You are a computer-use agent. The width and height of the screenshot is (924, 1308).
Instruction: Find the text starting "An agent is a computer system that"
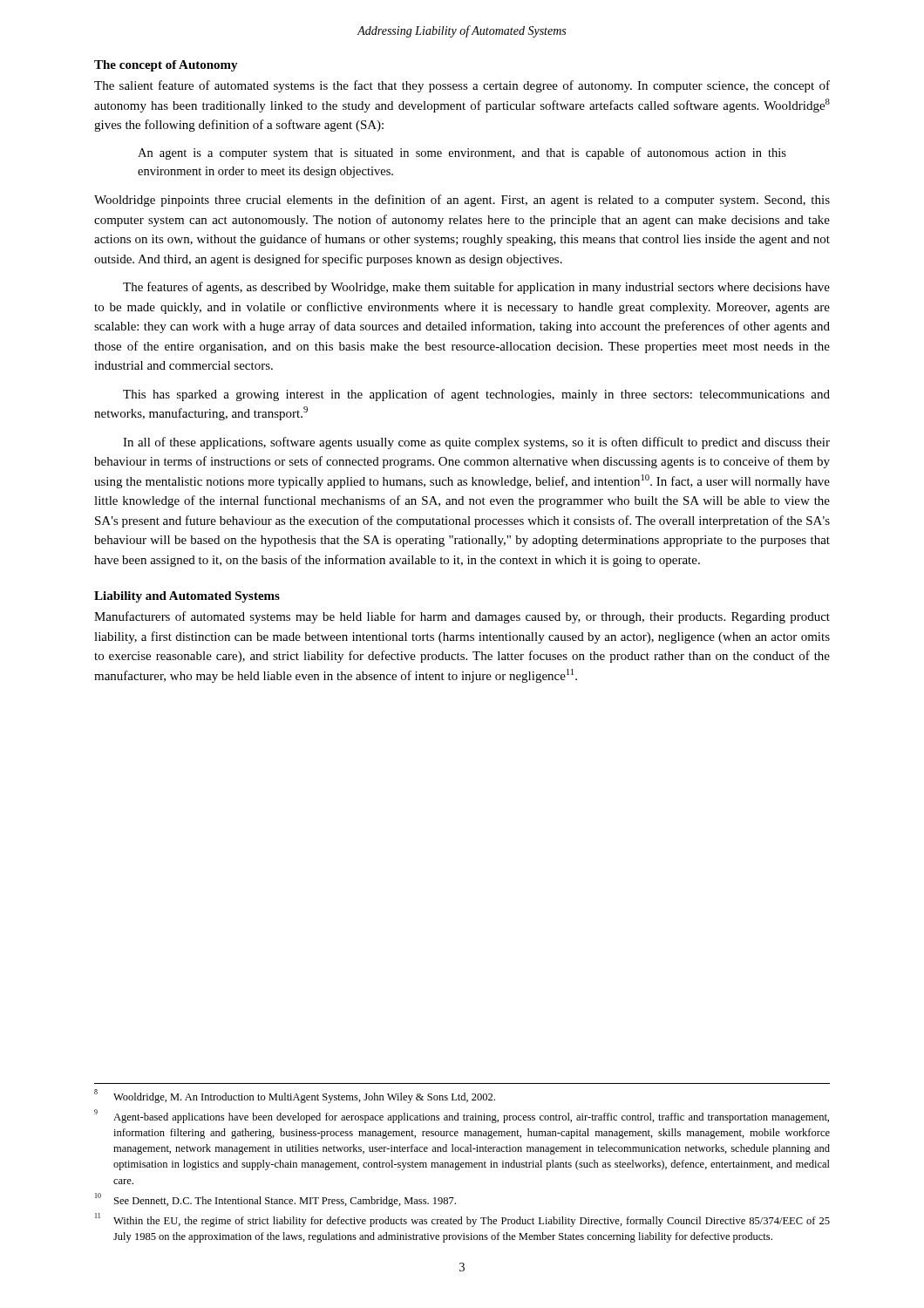click(462, 162)
